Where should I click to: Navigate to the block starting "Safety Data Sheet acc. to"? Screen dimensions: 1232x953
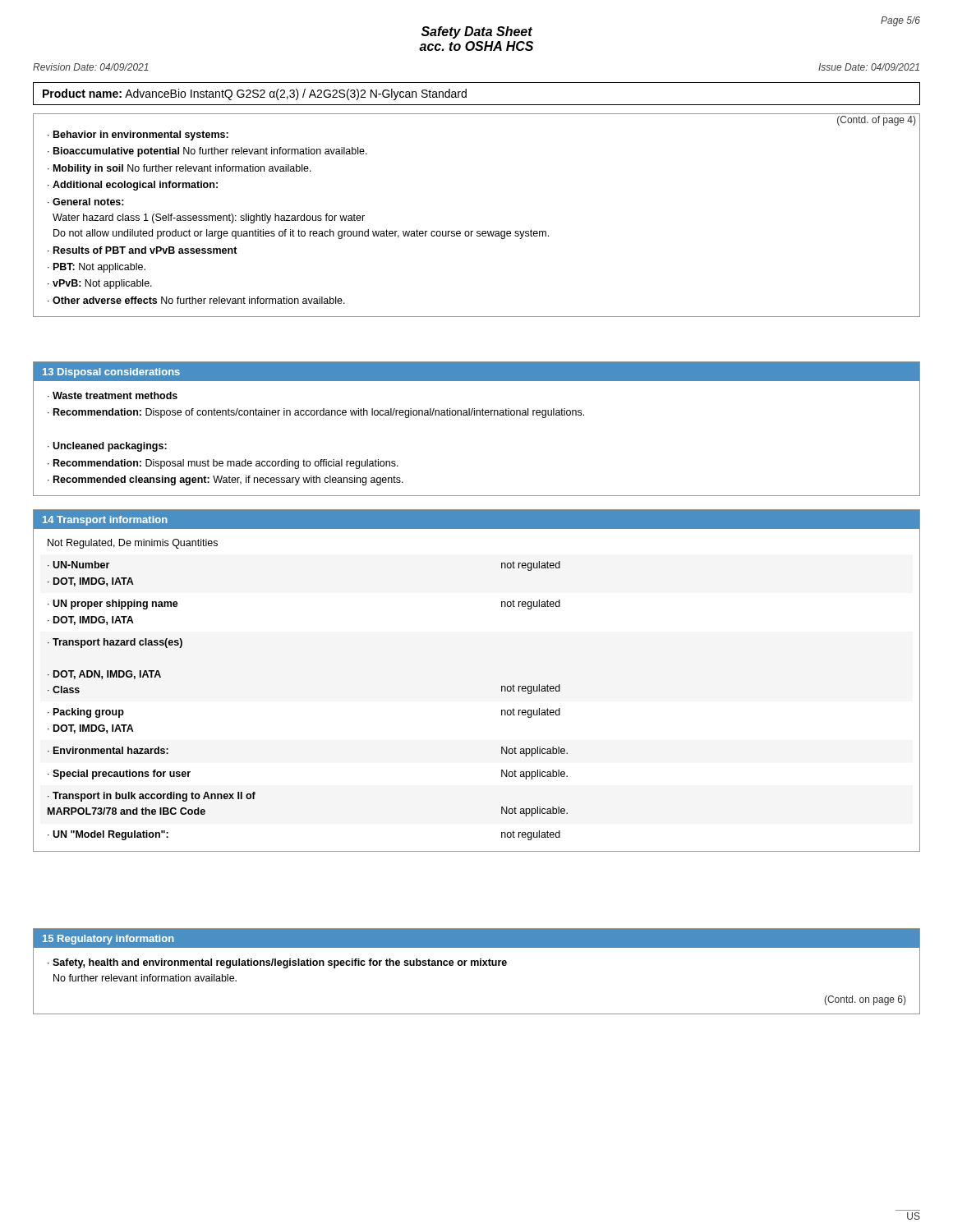coord(476,39)
